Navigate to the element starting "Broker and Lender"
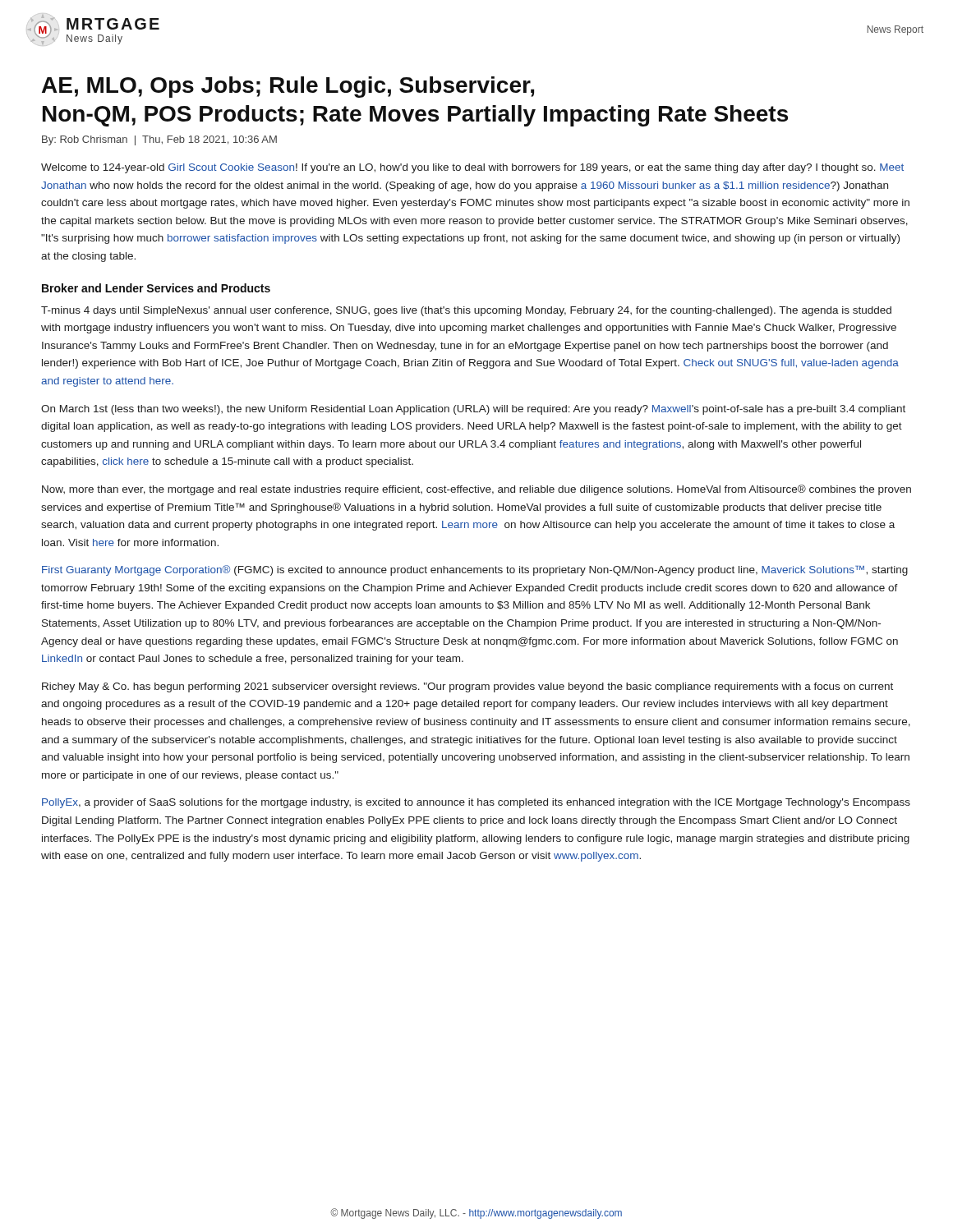Image resolution: width=953 pixels, height=1232 pixels. click(x=156, y=288)
